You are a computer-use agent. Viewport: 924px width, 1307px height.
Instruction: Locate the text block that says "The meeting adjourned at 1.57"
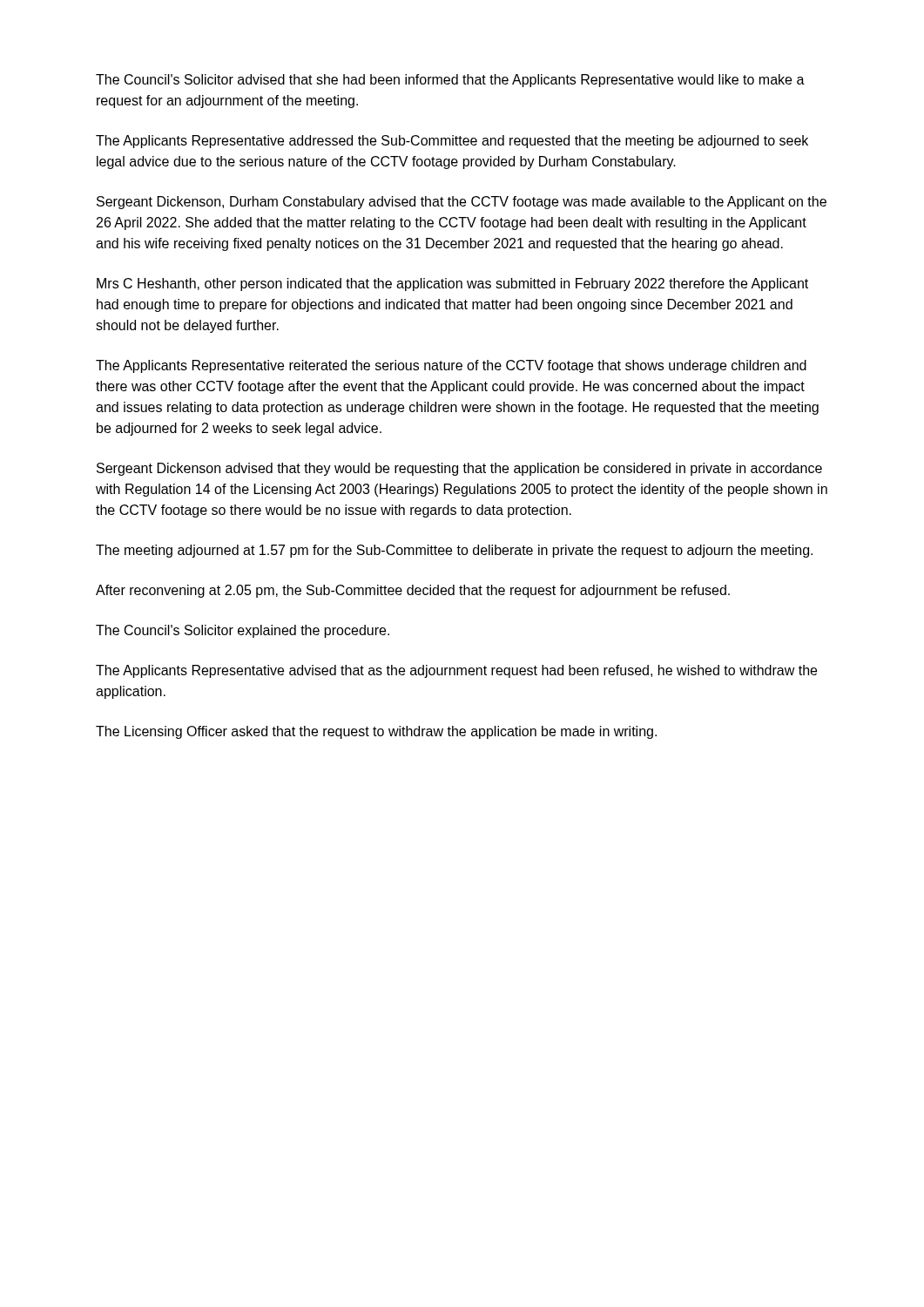point(455,550)
